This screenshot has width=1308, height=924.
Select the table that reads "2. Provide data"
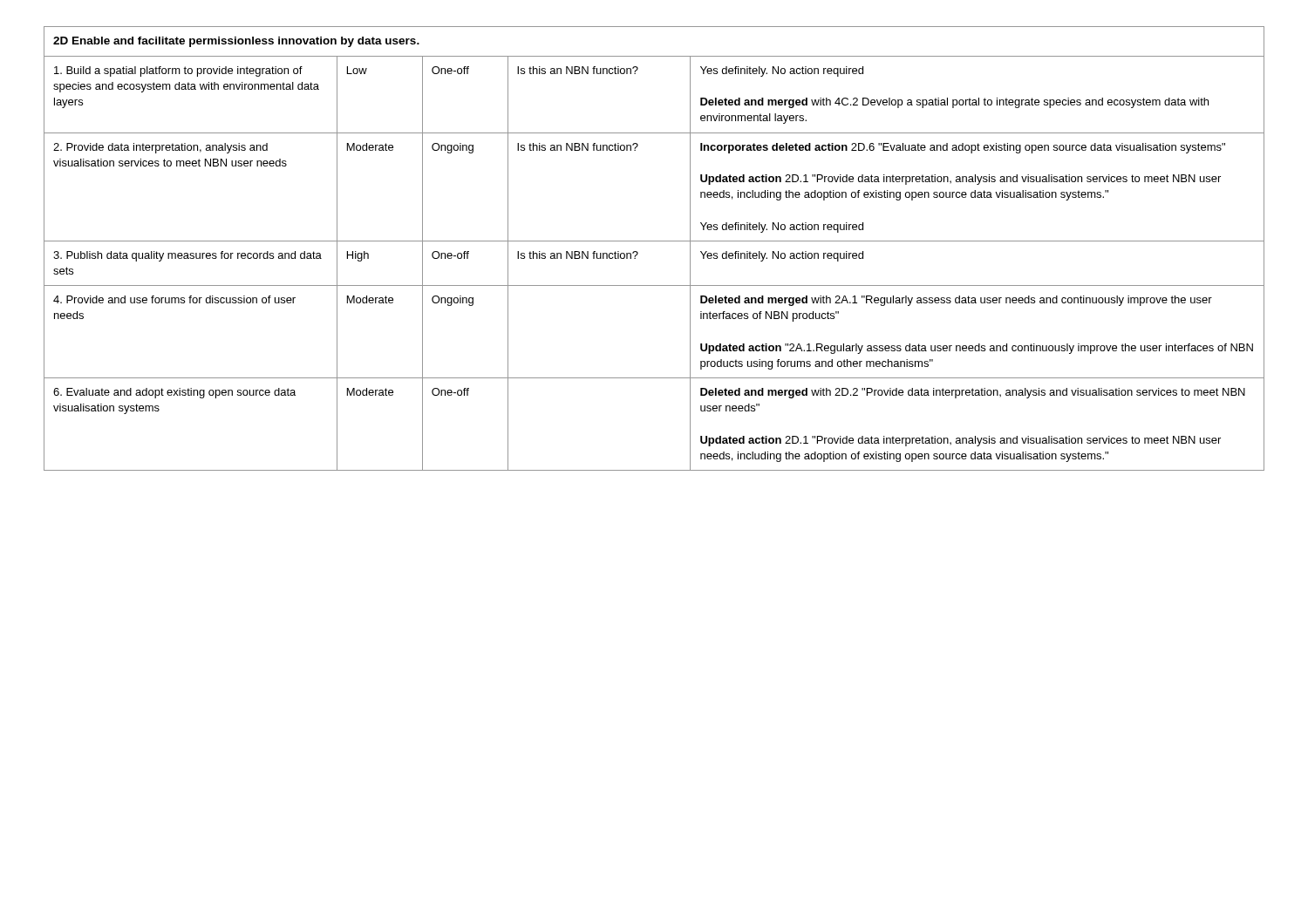(654, 248)
